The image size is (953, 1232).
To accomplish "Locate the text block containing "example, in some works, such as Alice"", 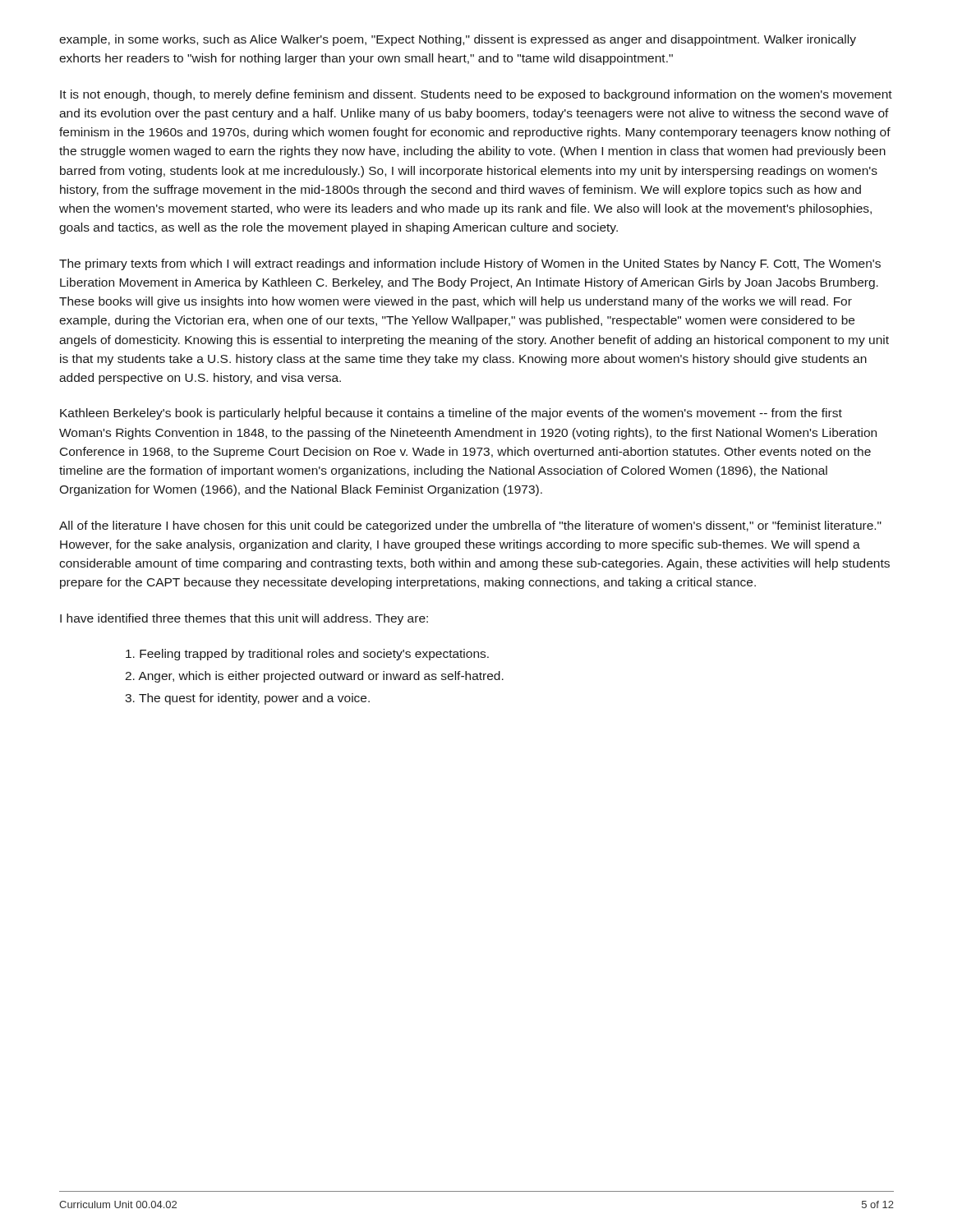I will (458, 49).
